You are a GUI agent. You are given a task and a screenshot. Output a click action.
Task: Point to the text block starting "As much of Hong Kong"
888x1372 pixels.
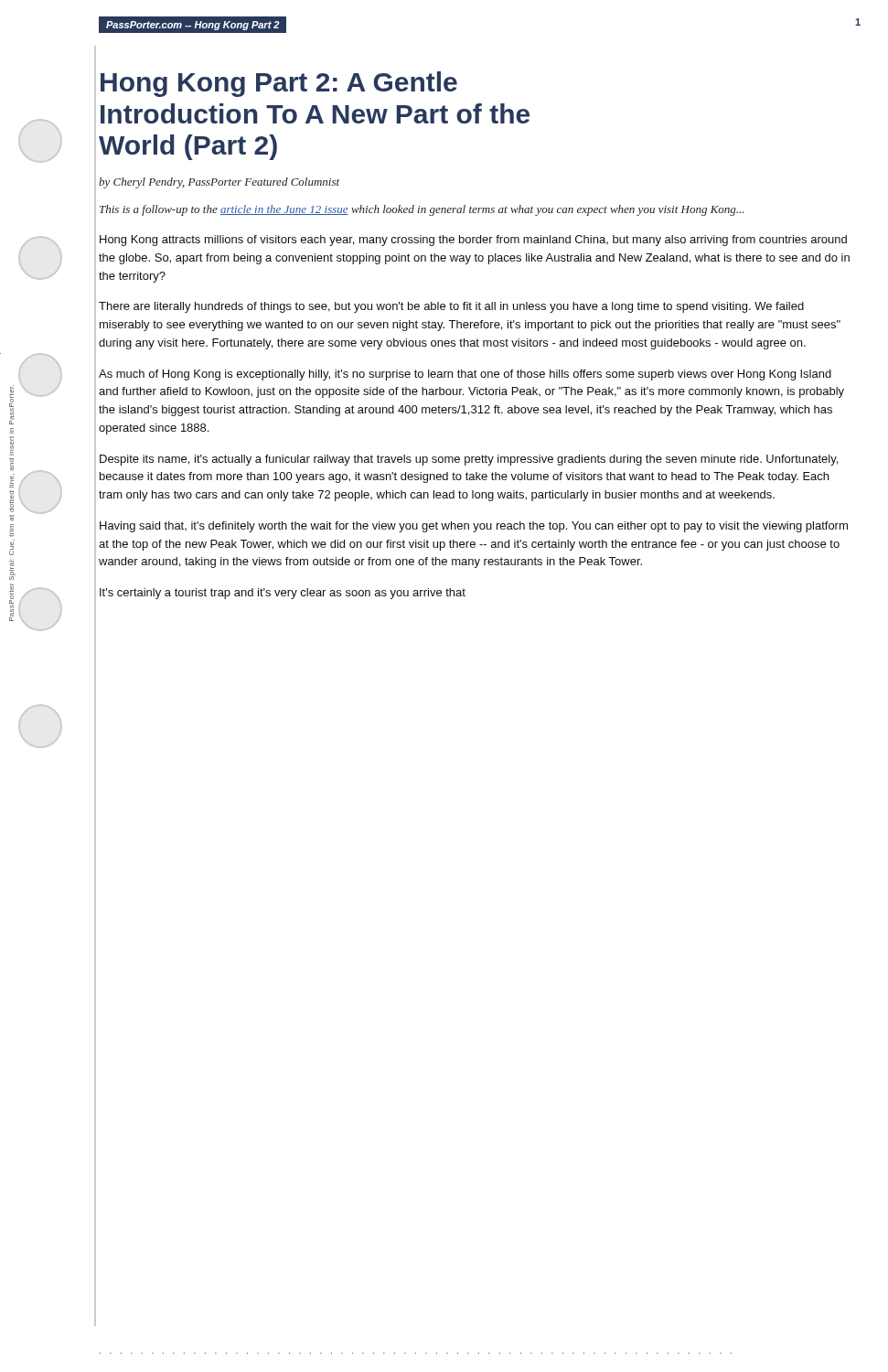click(x=471, y=400)
